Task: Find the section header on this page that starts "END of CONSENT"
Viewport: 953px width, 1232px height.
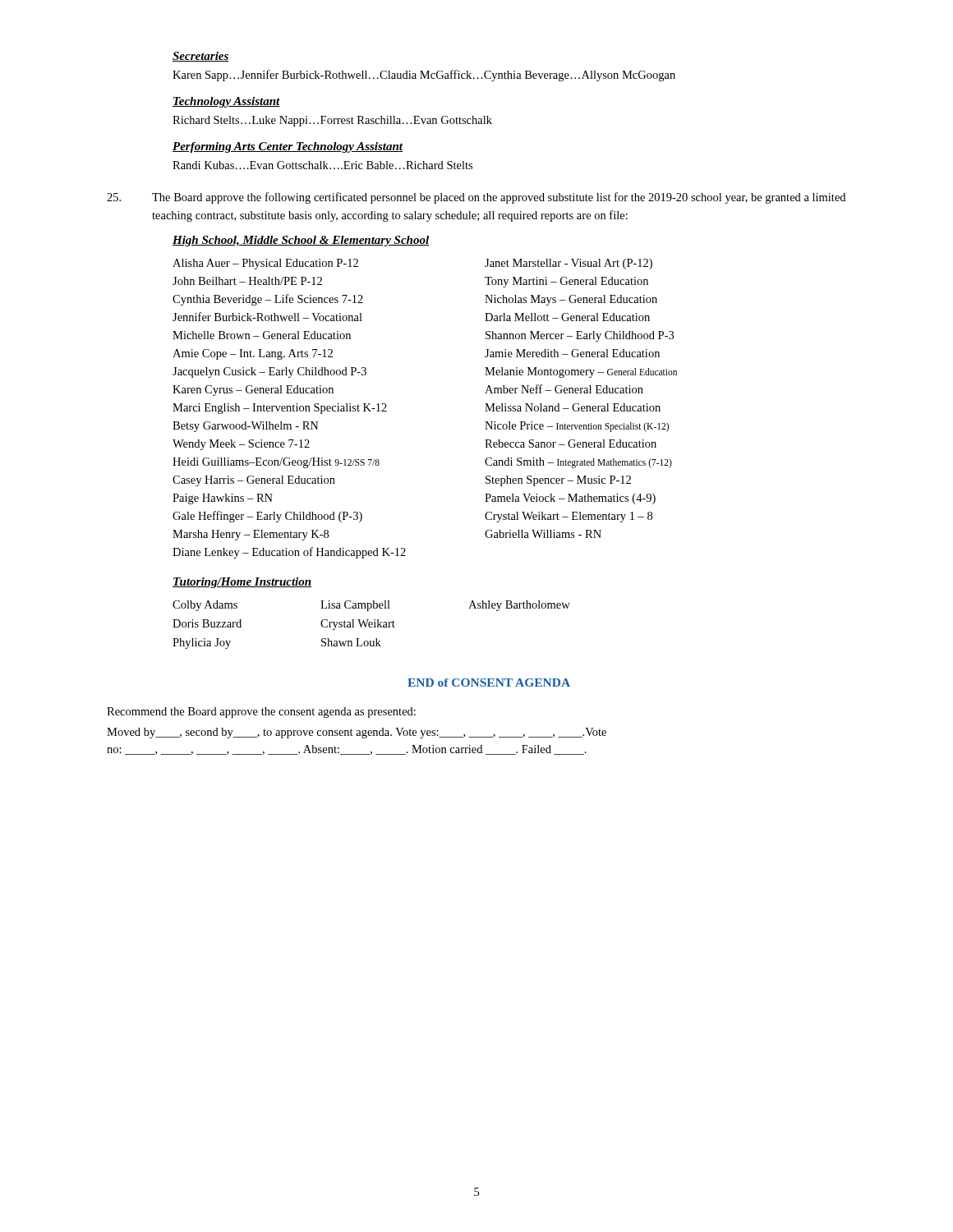Action: (x=489, y=682)
